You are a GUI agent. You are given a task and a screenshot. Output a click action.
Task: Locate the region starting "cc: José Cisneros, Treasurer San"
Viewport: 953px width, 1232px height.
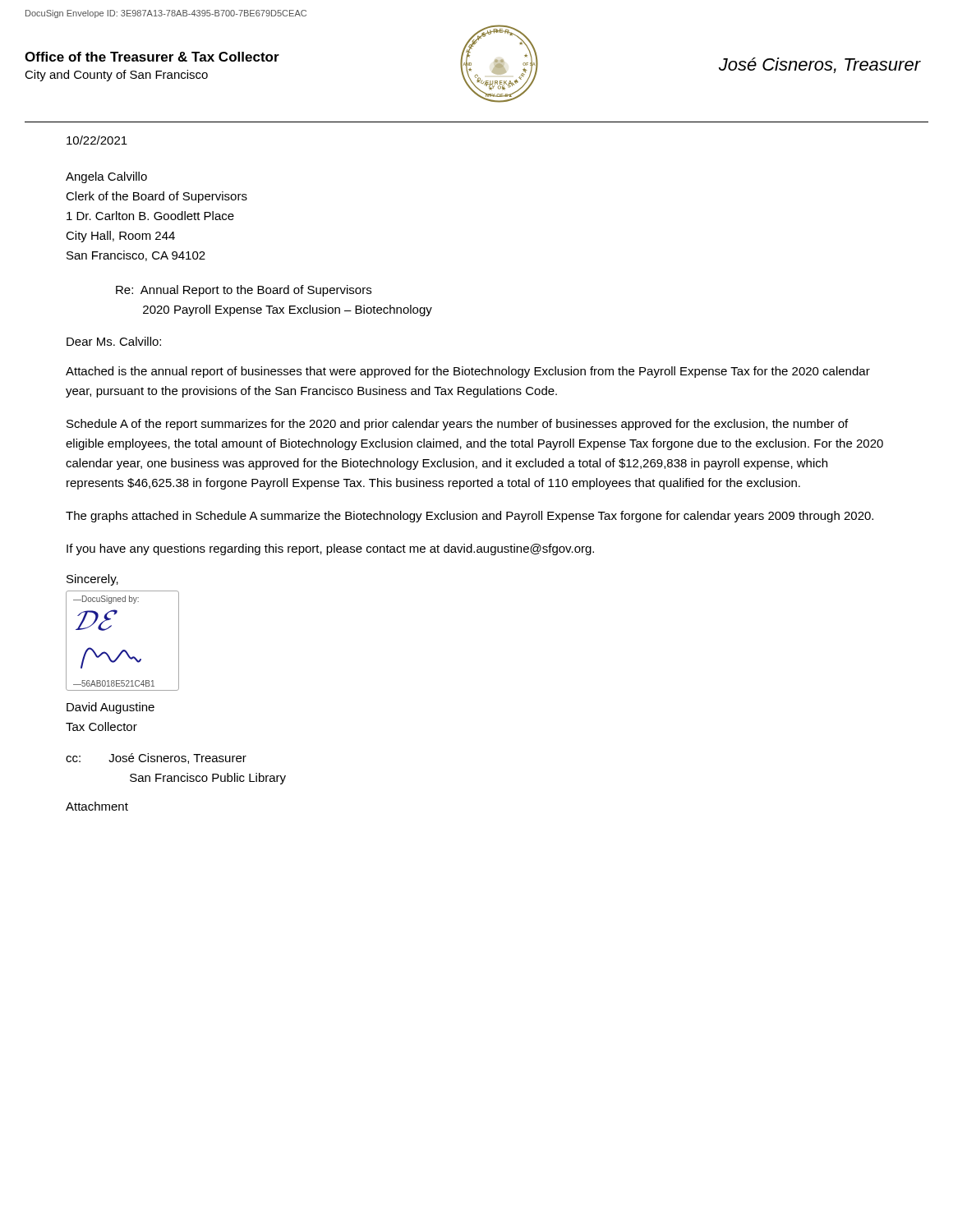click(176, 768)
